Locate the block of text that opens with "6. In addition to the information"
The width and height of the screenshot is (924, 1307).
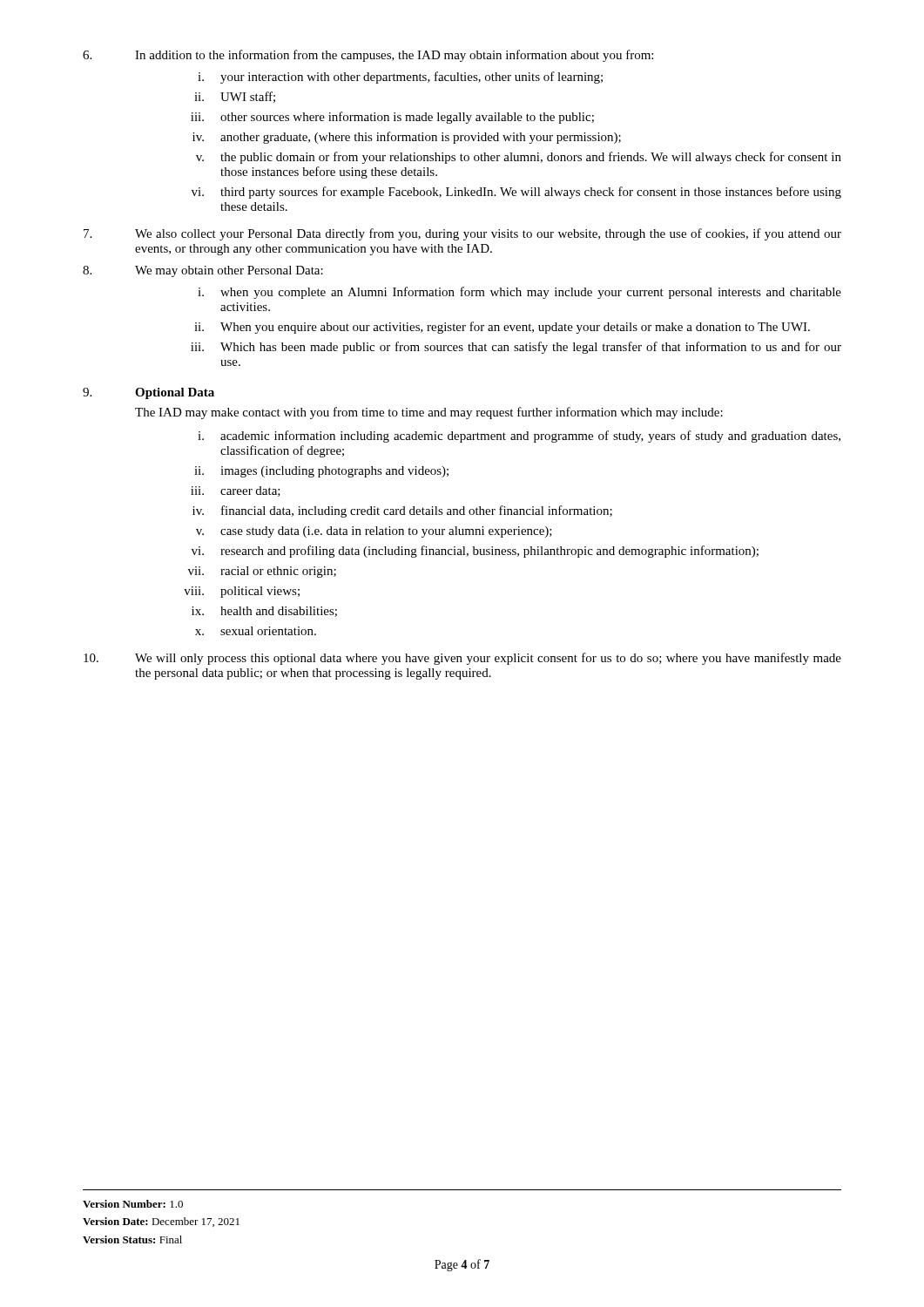point(462,134)
